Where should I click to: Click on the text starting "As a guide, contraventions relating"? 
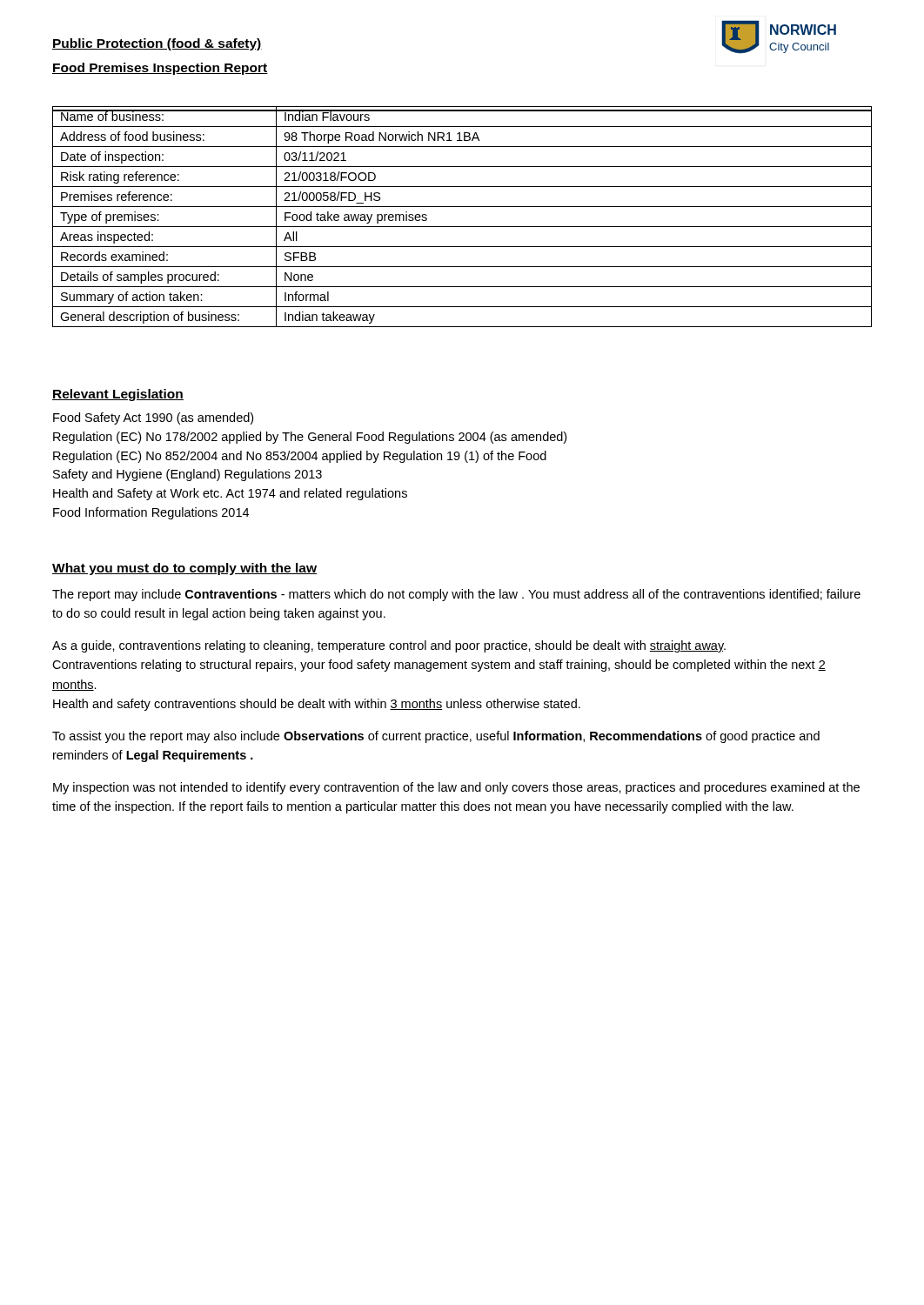tap(439, 675)
